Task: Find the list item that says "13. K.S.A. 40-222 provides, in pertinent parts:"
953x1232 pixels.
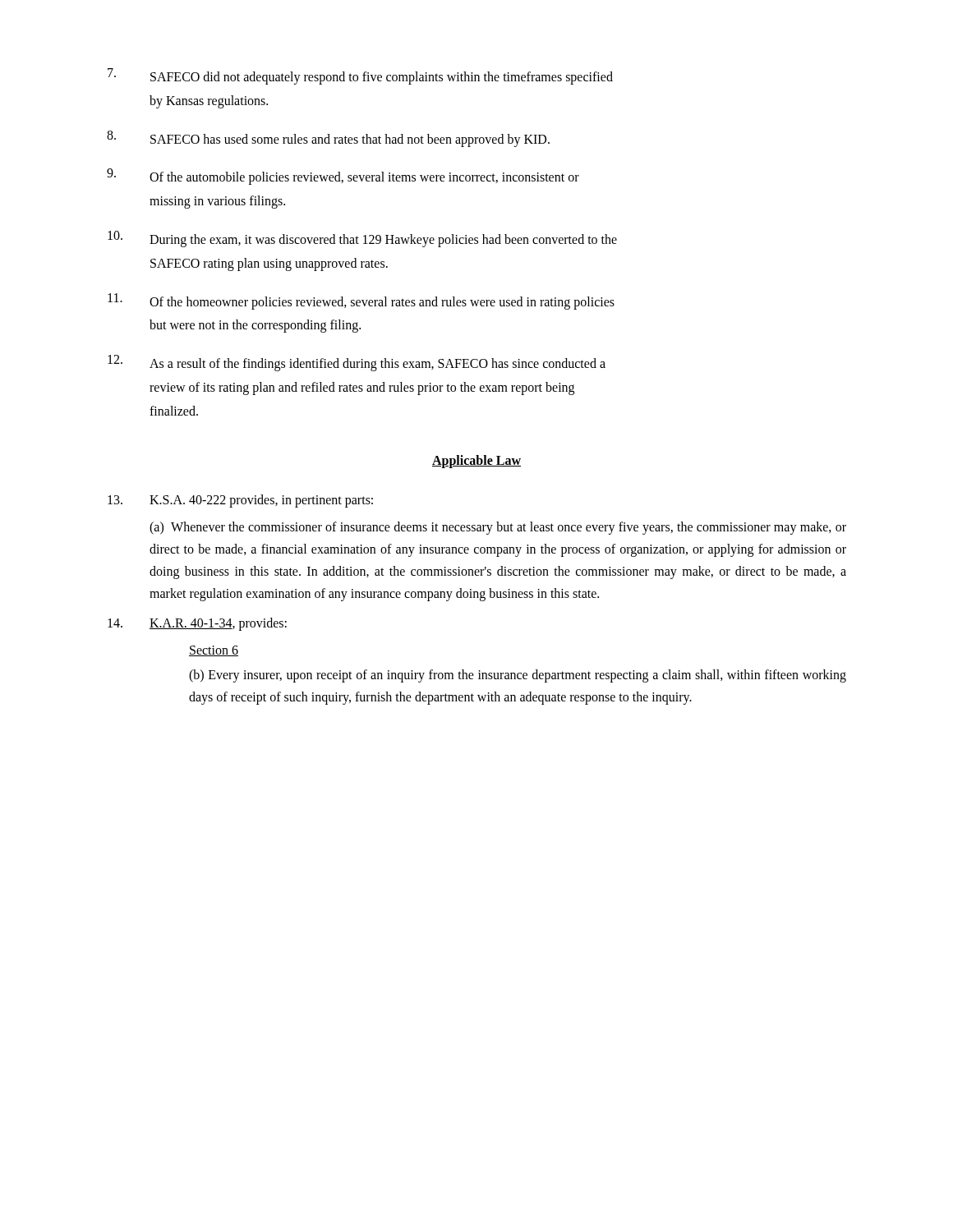Action: tap(240, 501)
